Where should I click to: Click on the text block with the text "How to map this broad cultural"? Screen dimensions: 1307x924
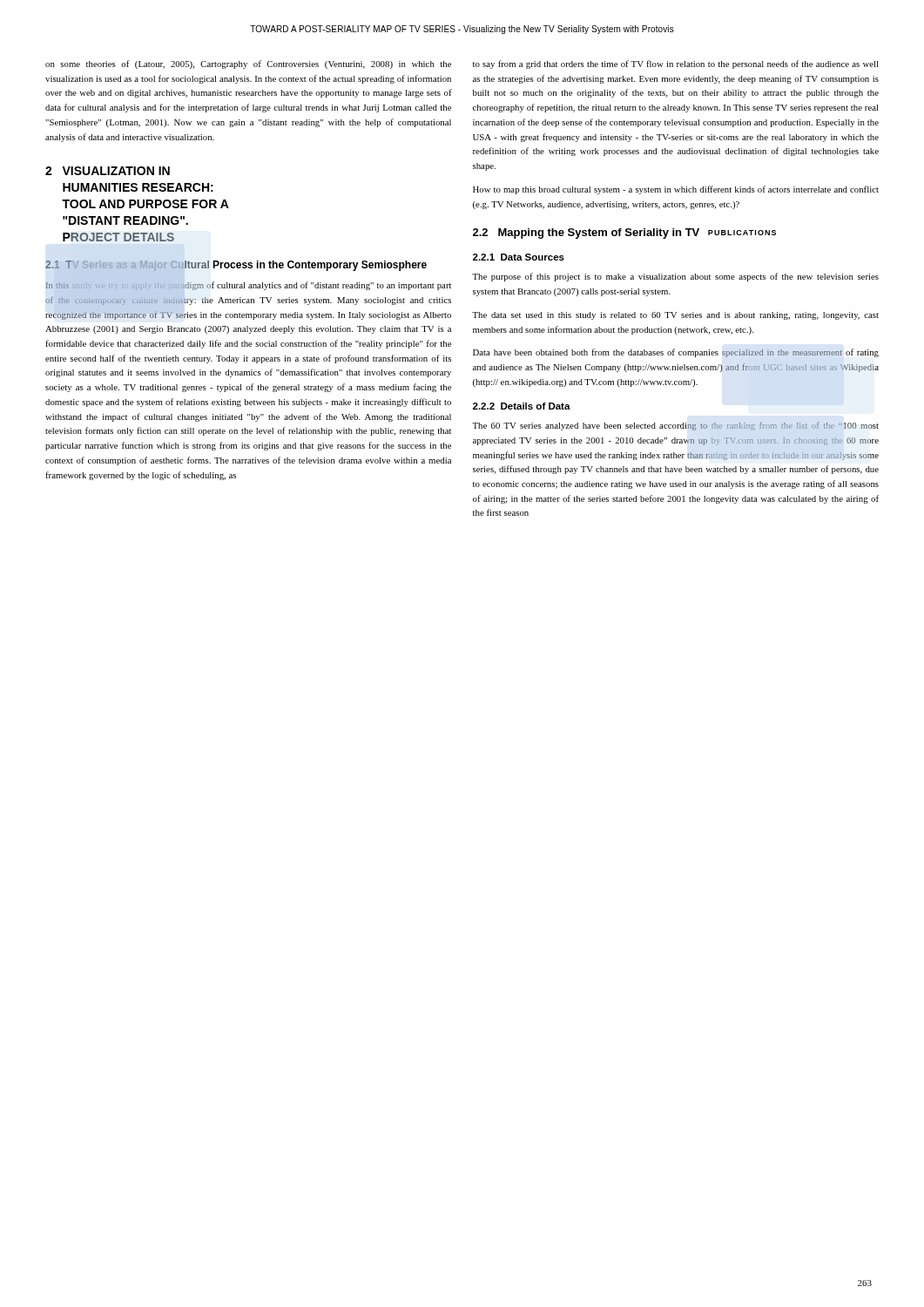676,196
